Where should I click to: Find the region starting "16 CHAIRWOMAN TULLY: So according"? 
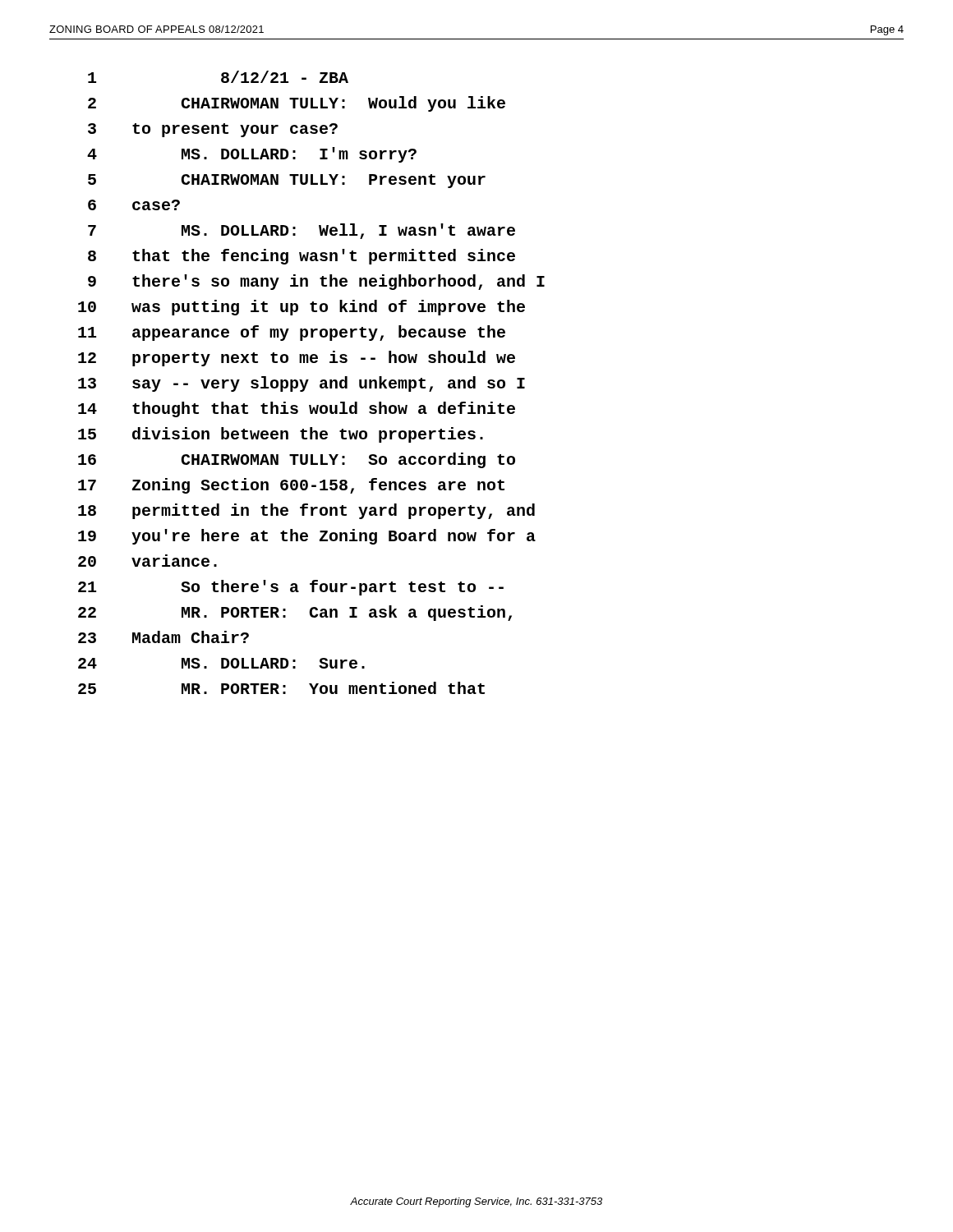tap(283, 460)
